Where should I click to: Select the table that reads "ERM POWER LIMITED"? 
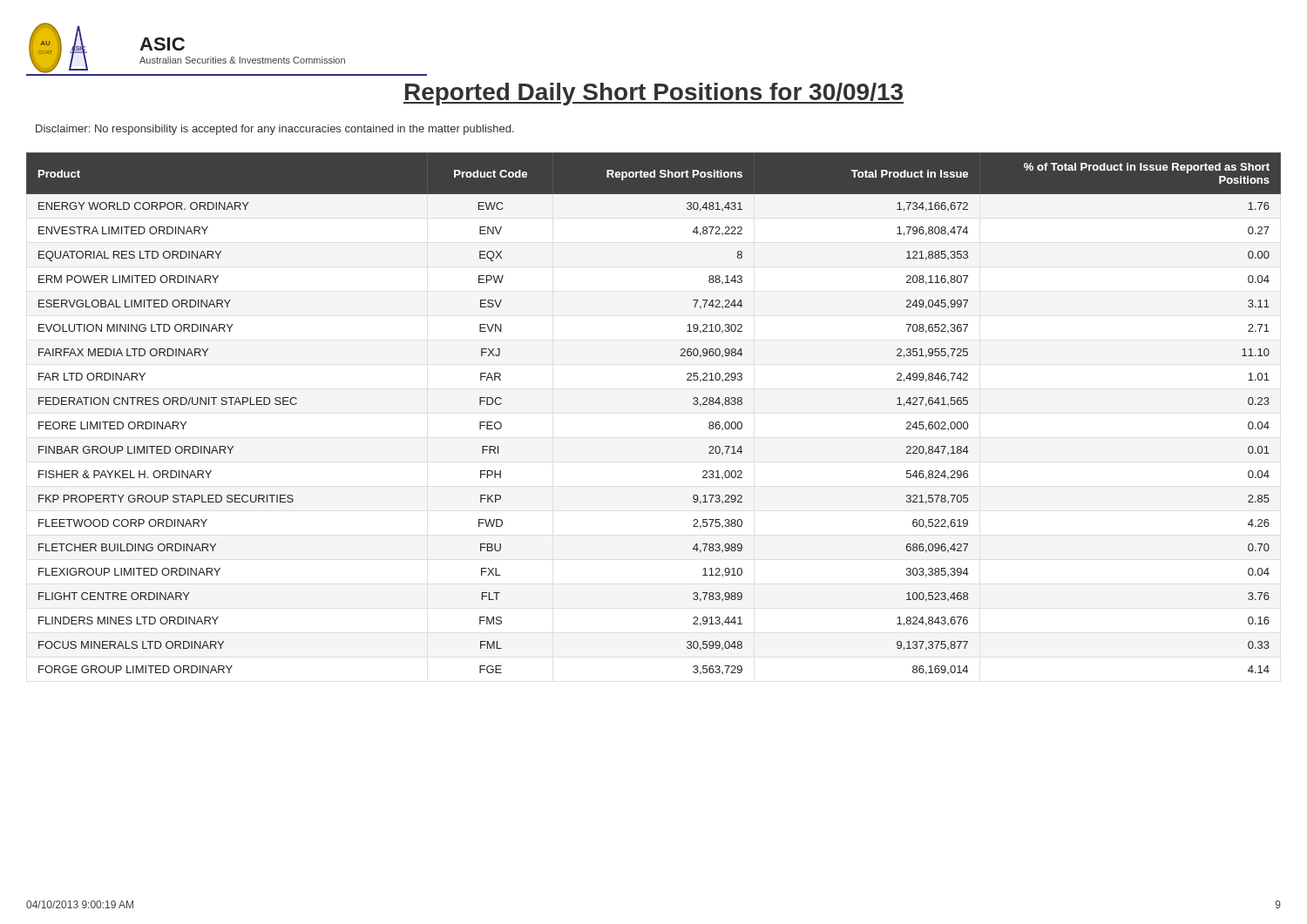click(654, 417)
